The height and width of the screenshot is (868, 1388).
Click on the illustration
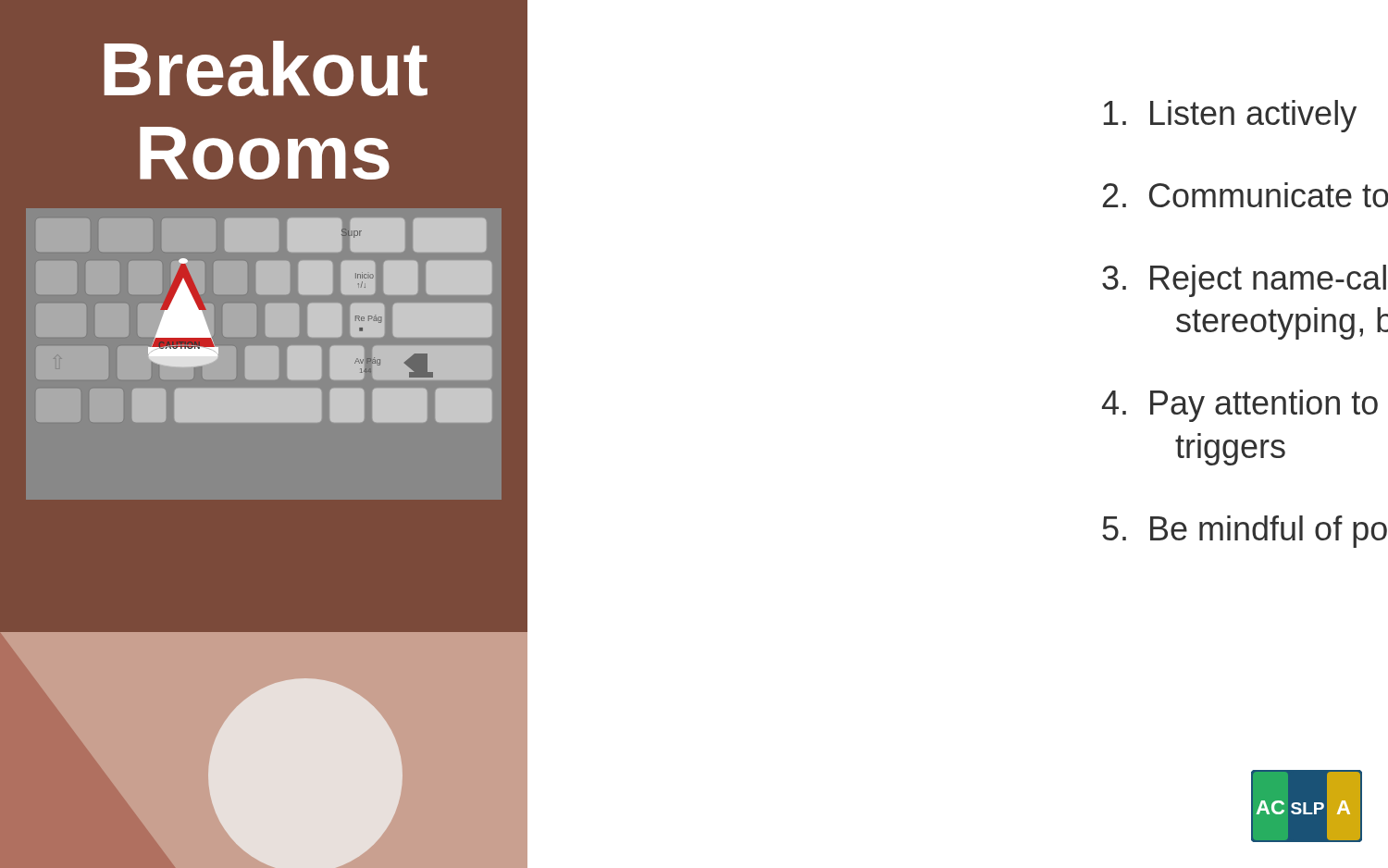click(x=264, y=750)
